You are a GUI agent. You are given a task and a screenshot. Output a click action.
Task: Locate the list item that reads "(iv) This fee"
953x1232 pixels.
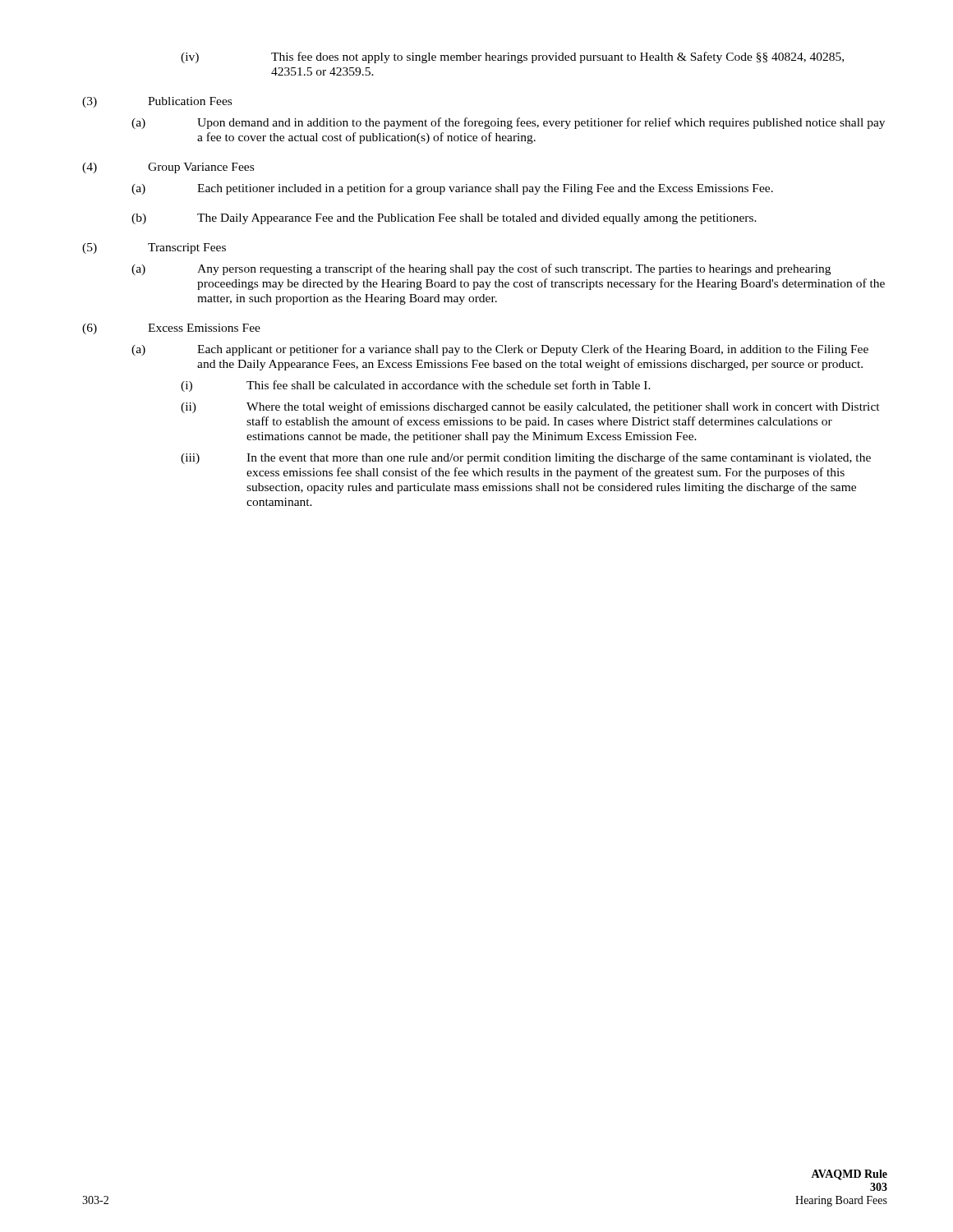(x=485, y=64)
